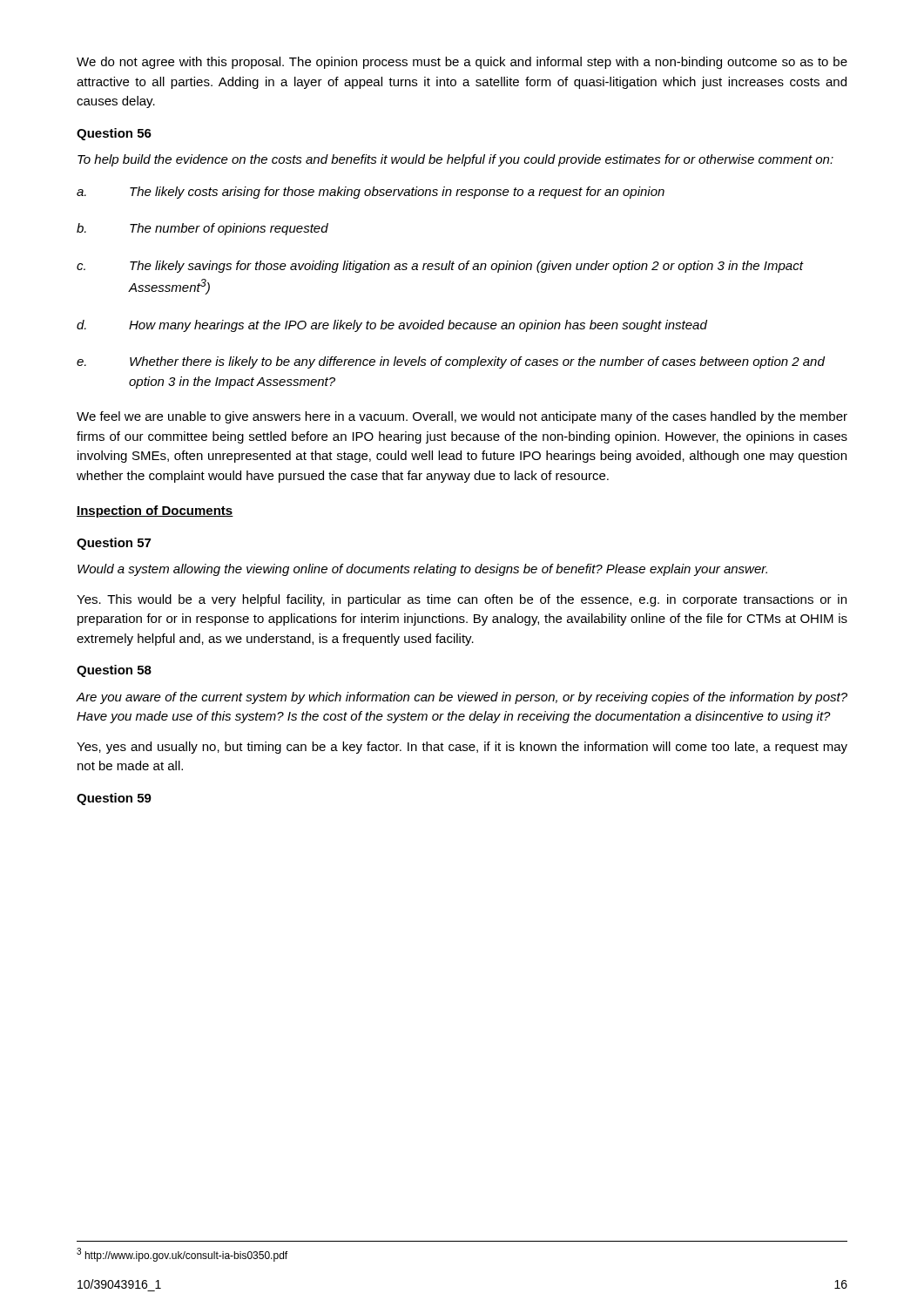The image size is (924, 1307).
Task: Select the passage starting "c. The likely savings for those avoiding"
Action: pyautogui.click(x=462, y=278)
